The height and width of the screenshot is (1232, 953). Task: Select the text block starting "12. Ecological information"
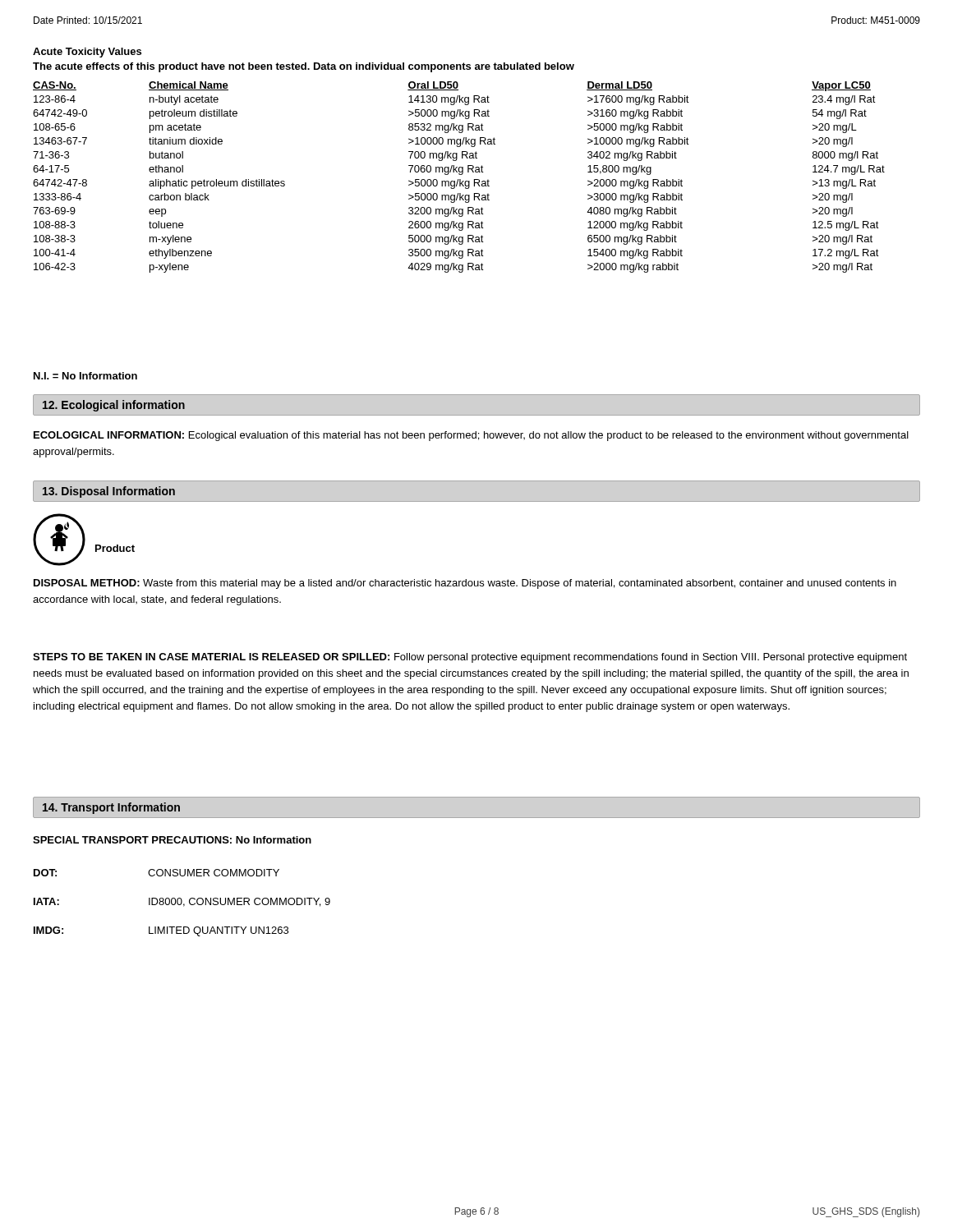[x=114, y=406]
